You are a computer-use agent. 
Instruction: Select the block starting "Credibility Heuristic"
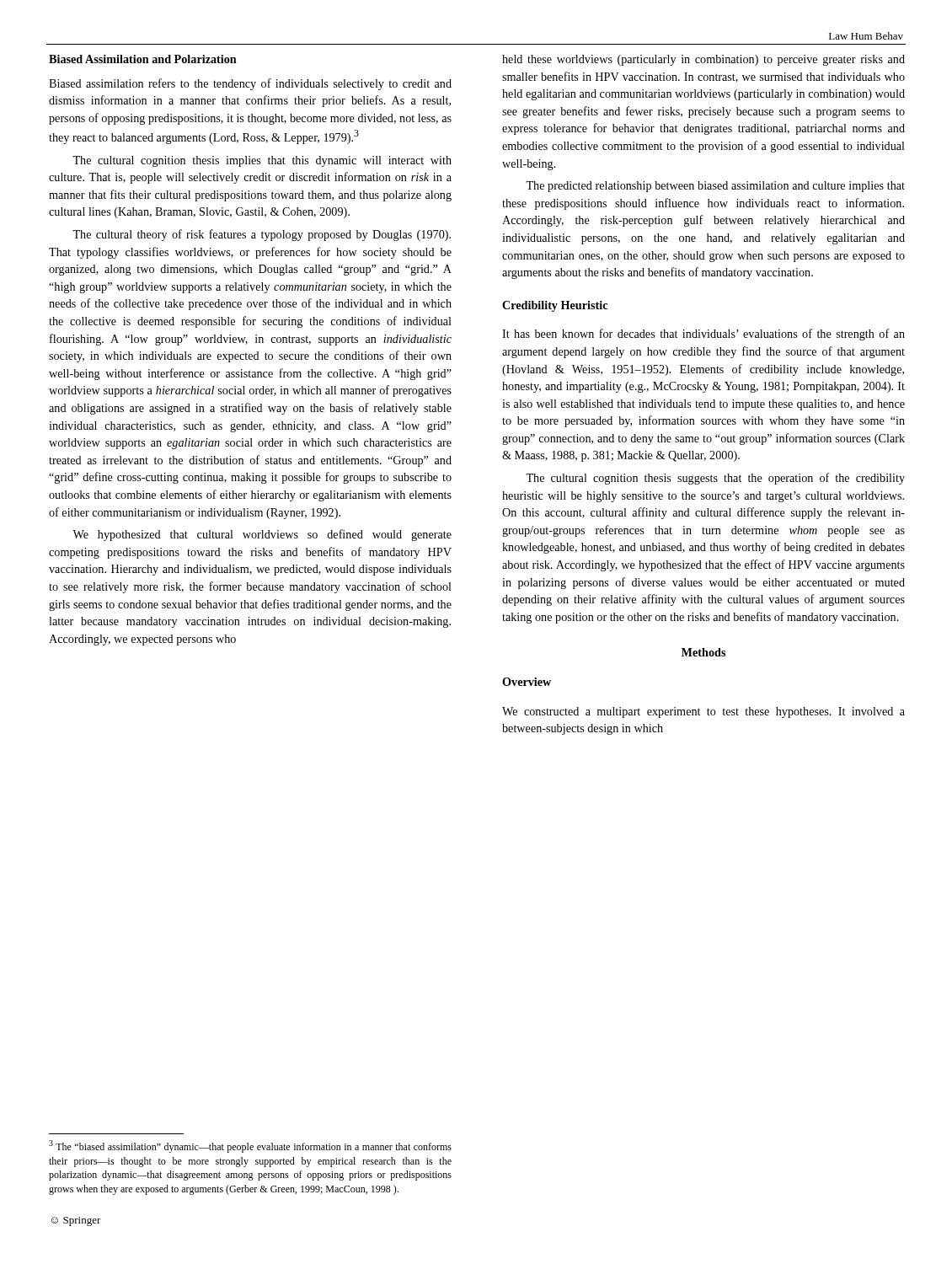(x=555, y=305)
